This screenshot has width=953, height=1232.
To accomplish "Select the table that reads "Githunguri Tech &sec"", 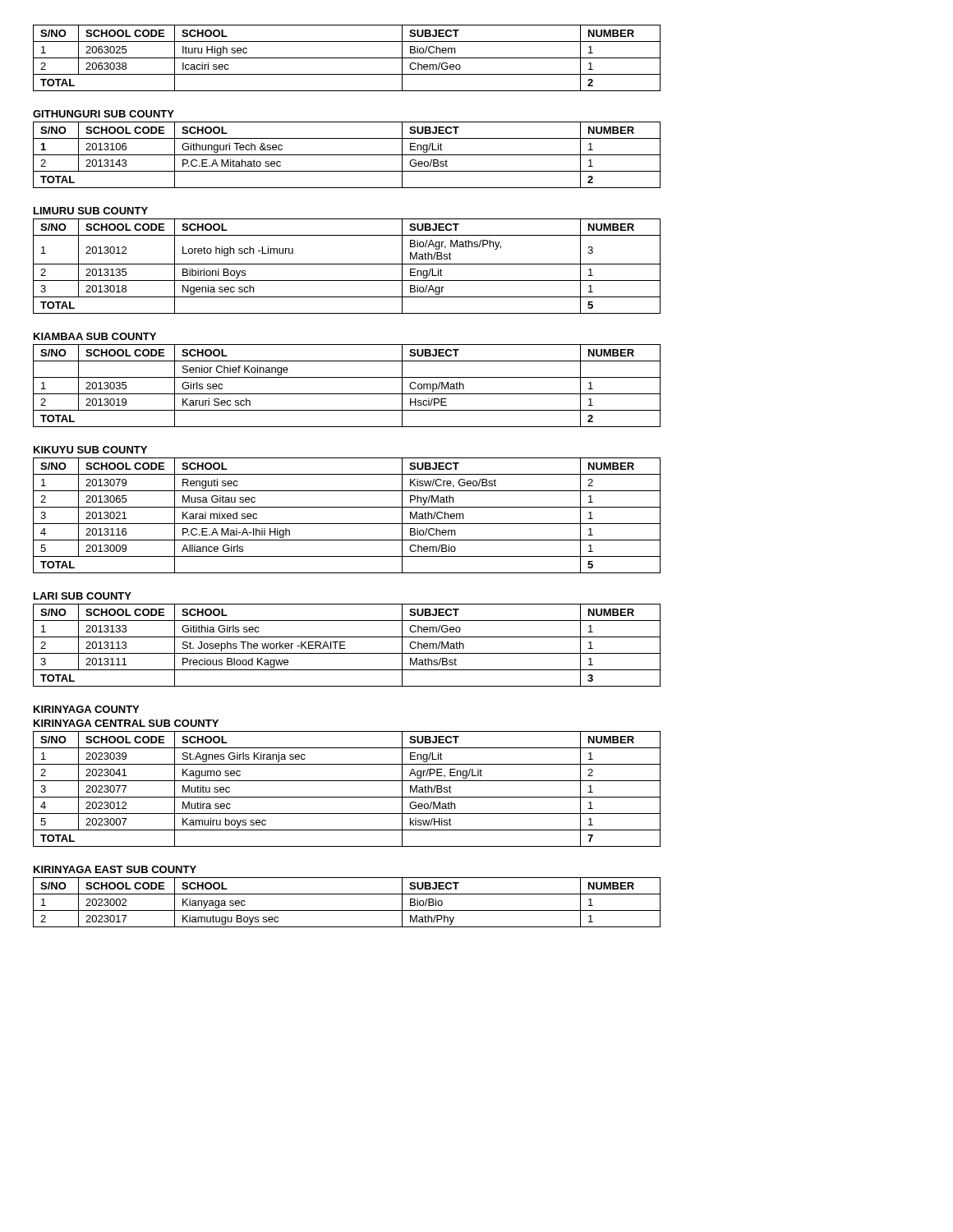I will (476, 155).
